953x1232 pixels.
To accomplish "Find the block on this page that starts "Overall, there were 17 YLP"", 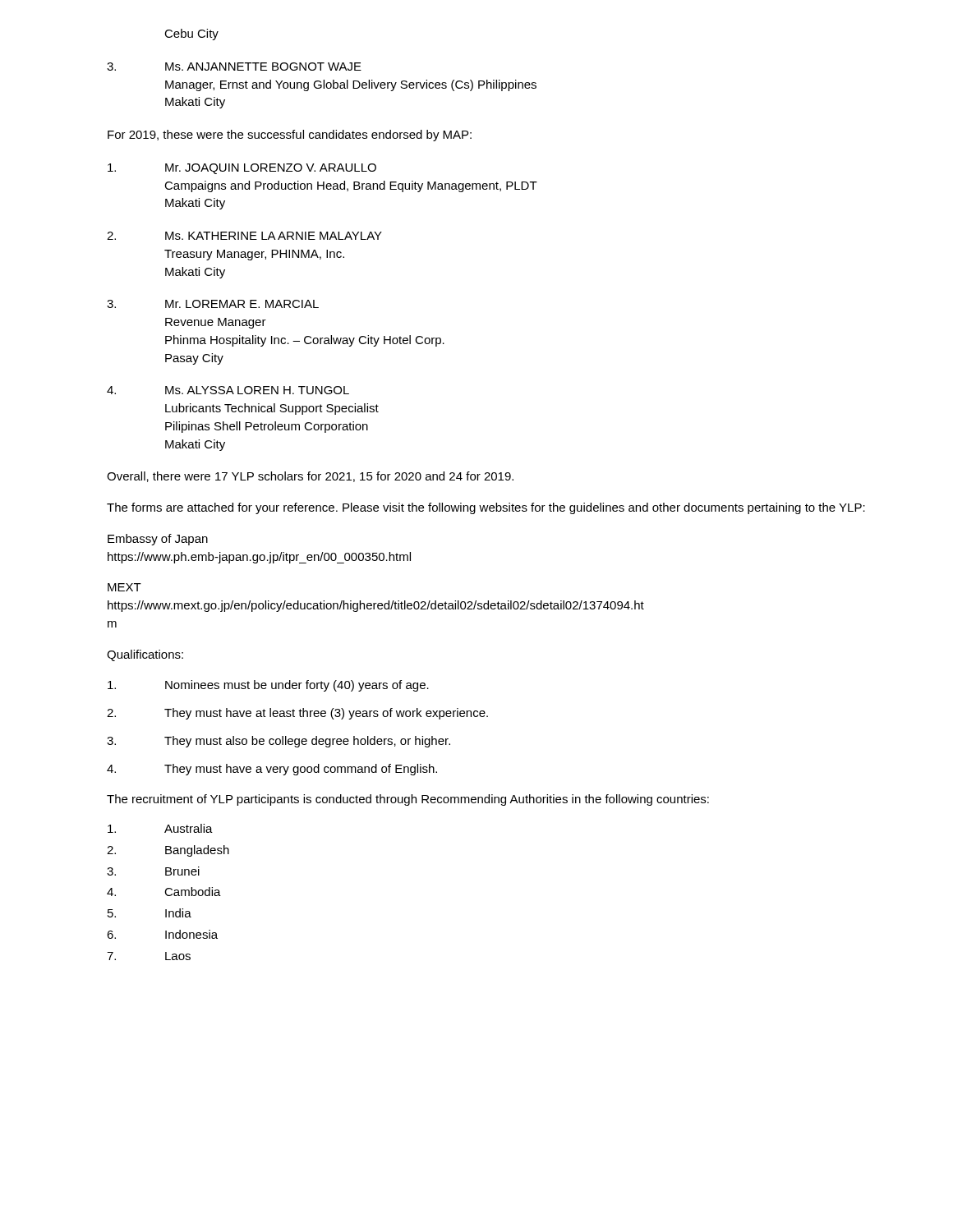I will [311, 476].
